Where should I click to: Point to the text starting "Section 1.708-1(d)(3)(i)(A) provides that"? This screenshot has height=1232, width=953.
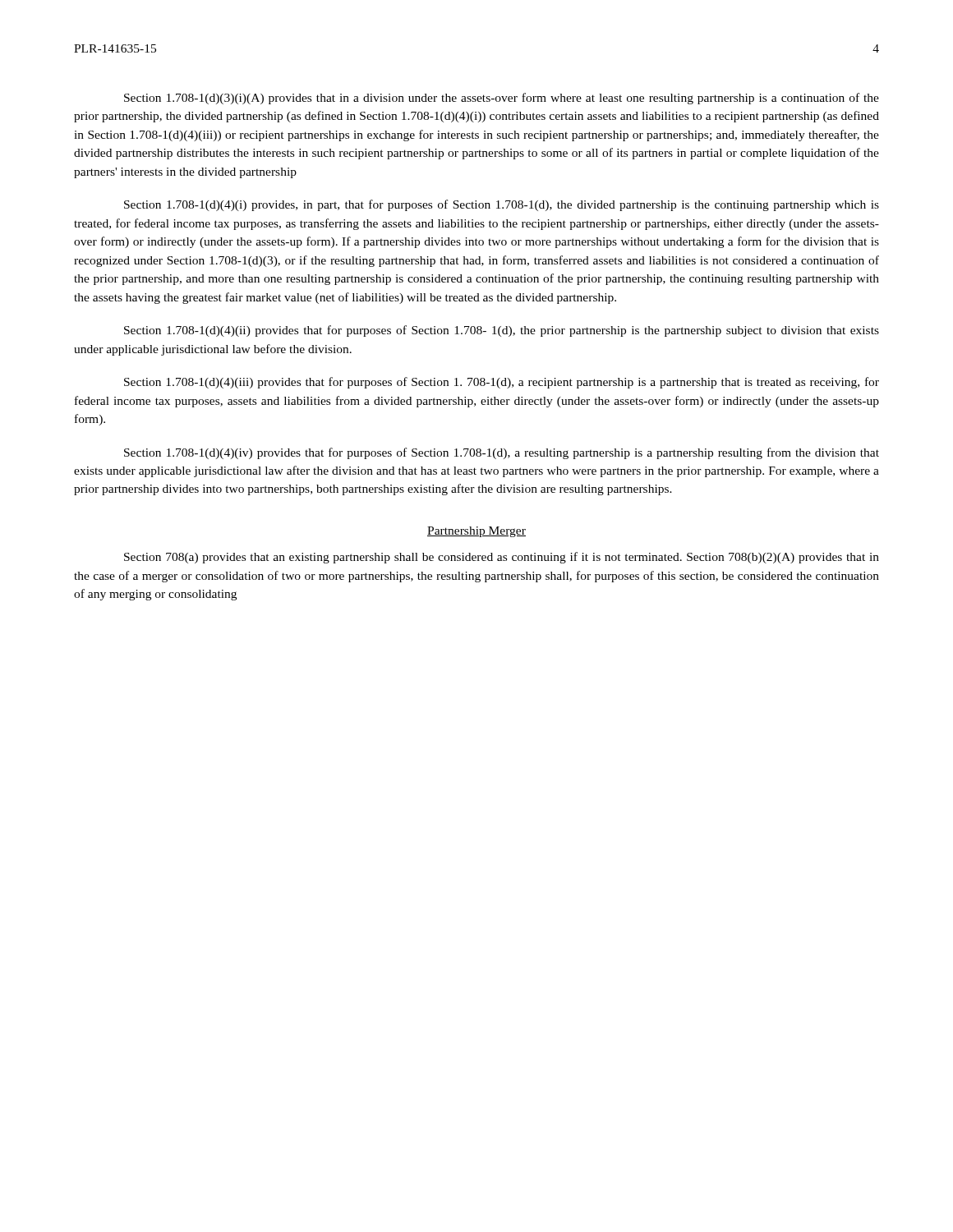(476, 134)
